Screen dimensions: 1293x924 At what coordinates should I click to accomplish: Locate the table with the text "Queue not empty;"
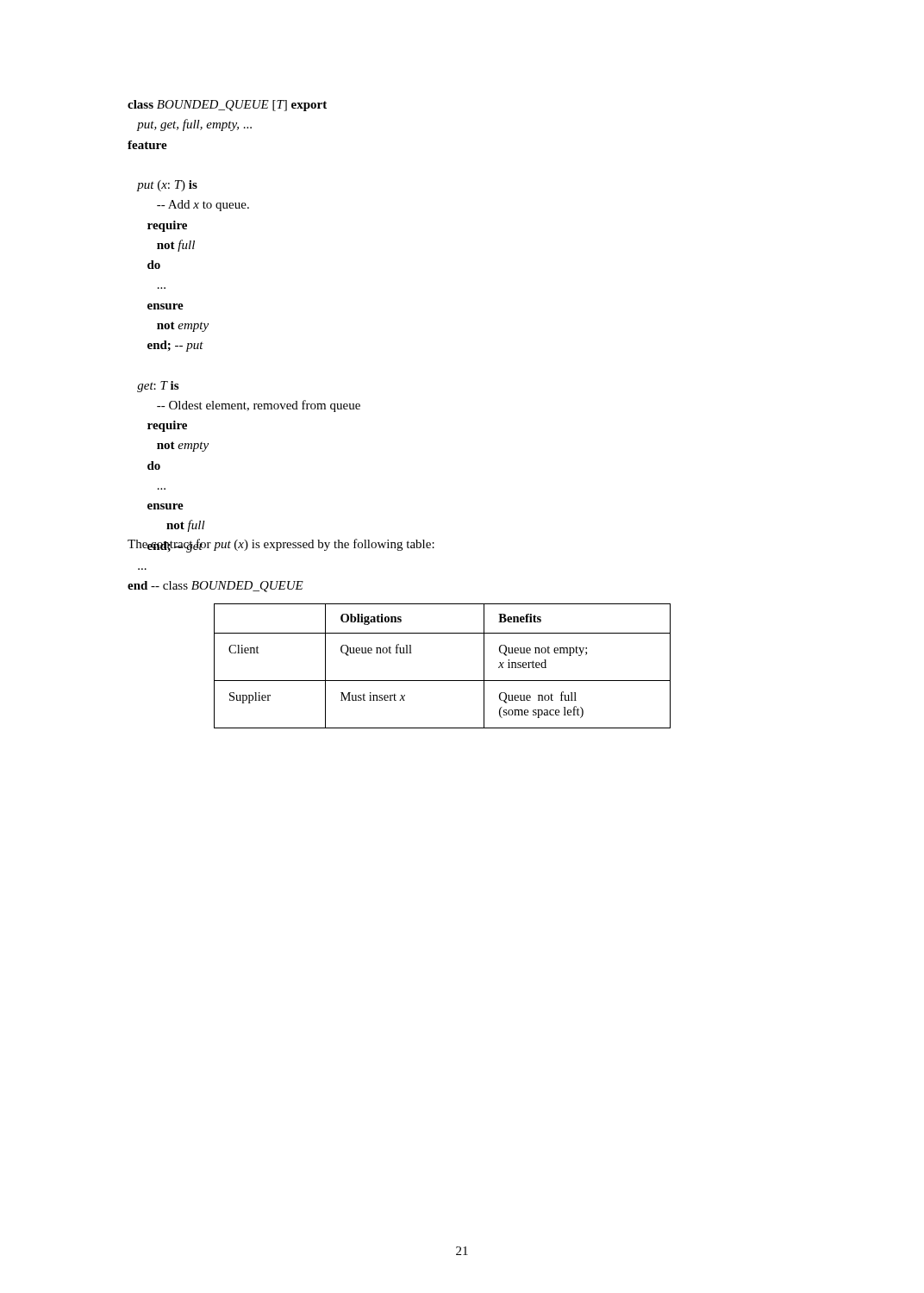[x=442, y=666]
